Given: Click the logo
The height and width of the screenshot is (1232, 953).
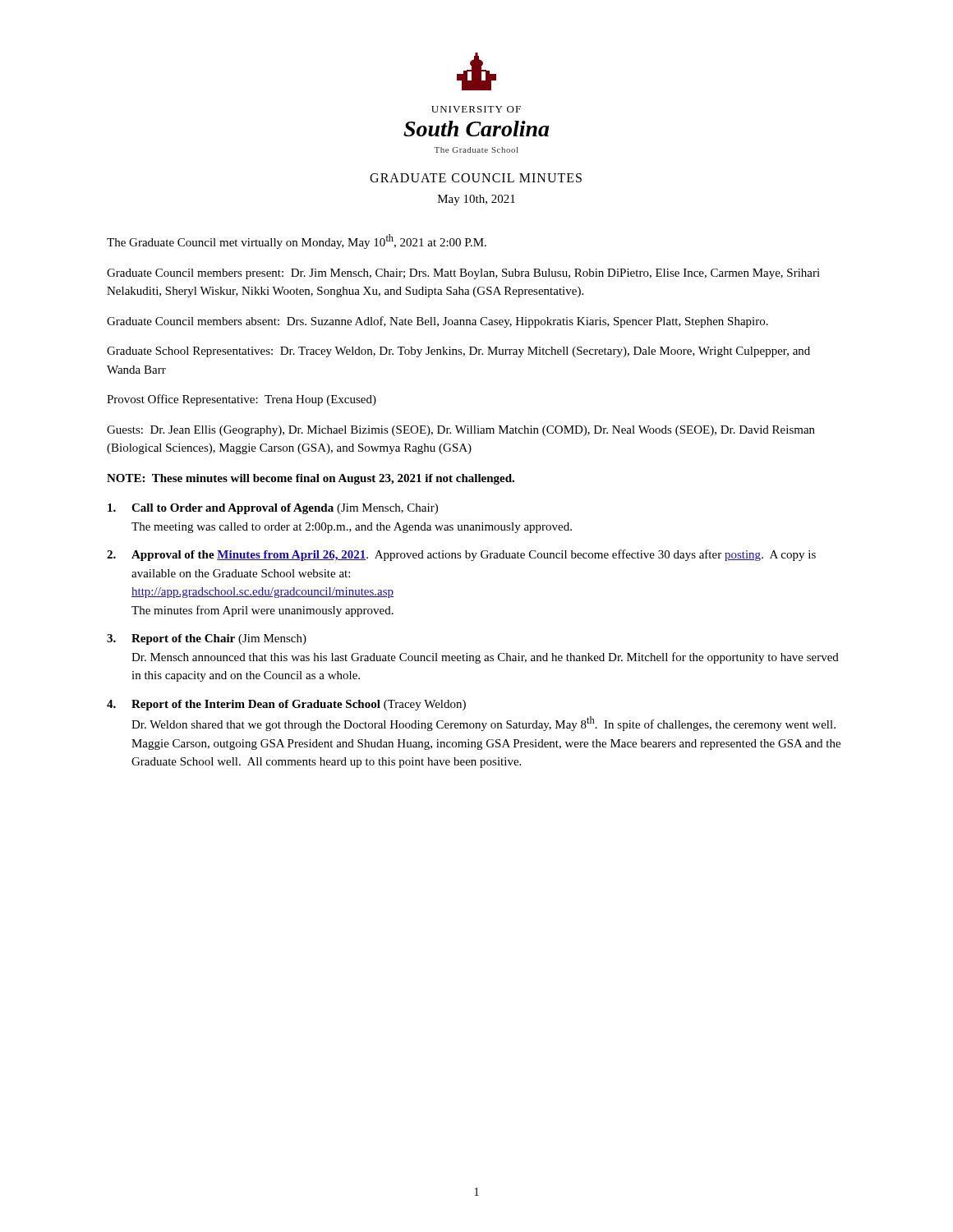Looking at the screenshot, I should pyautogui.click(x=476, y=103).
